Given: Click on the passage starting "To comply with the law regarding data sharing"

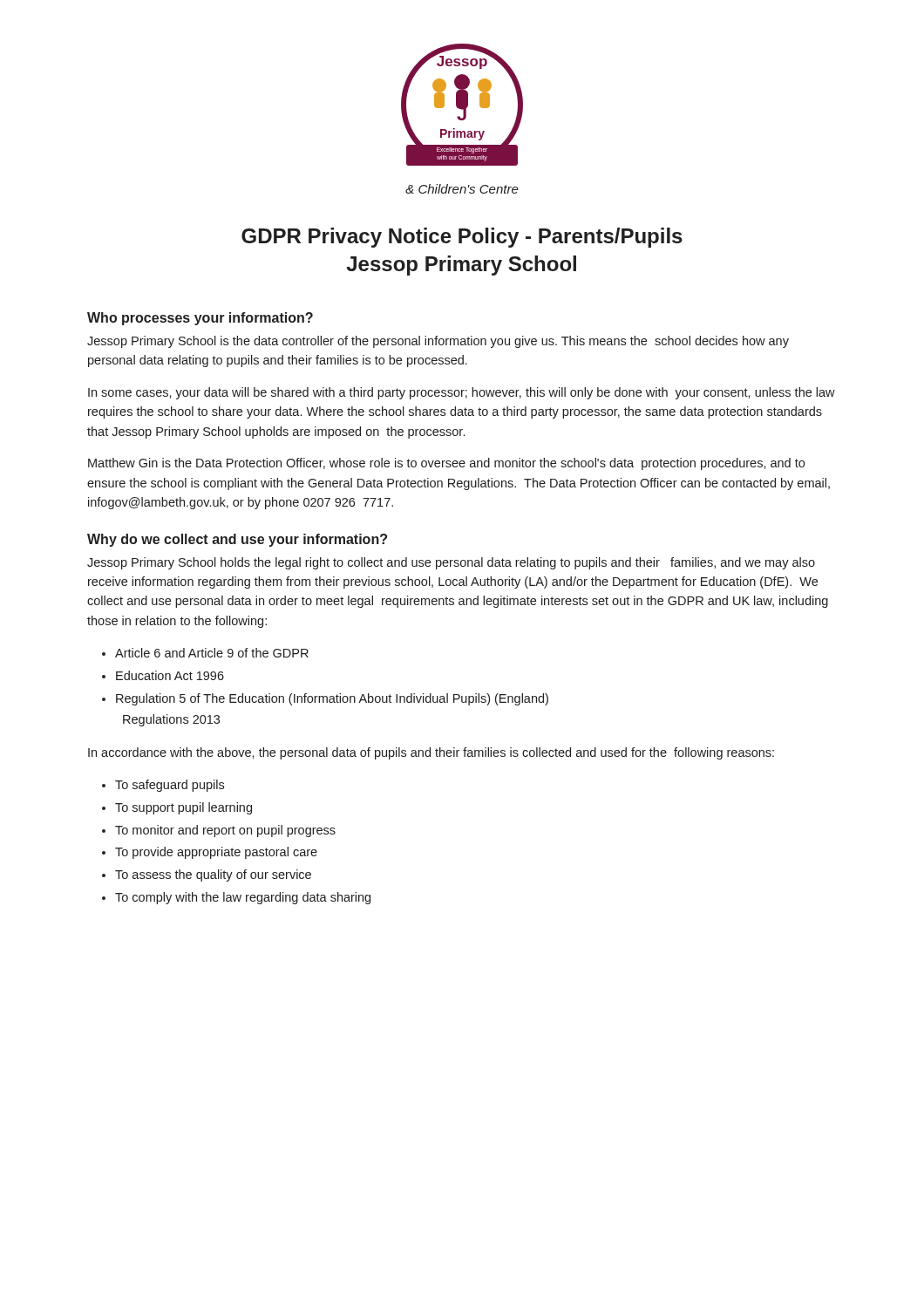Looking at the screenshot, I should (x=243, y=897).
